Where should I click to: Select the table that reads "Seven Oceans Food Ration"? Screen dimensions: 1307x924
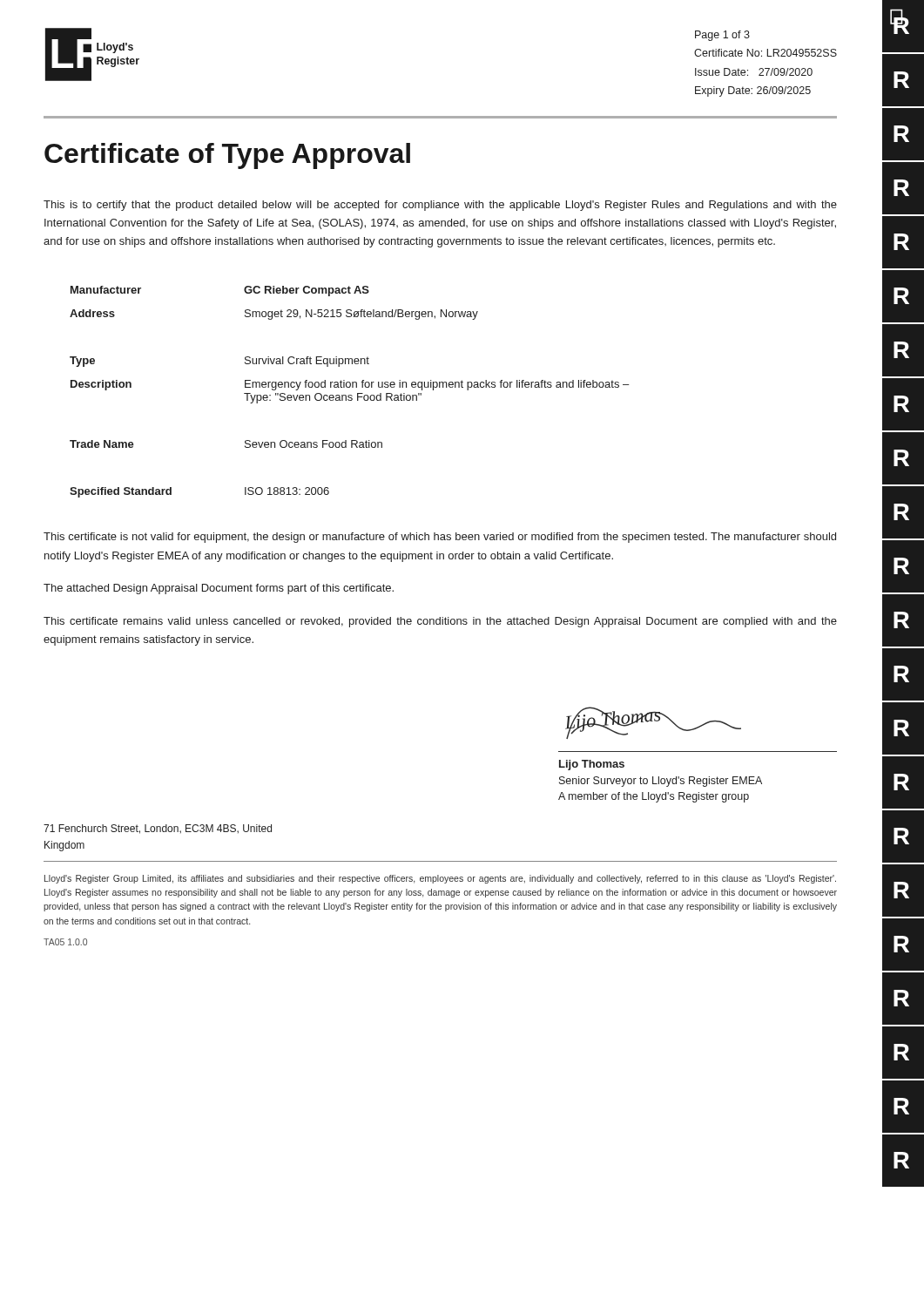(440, 391)
